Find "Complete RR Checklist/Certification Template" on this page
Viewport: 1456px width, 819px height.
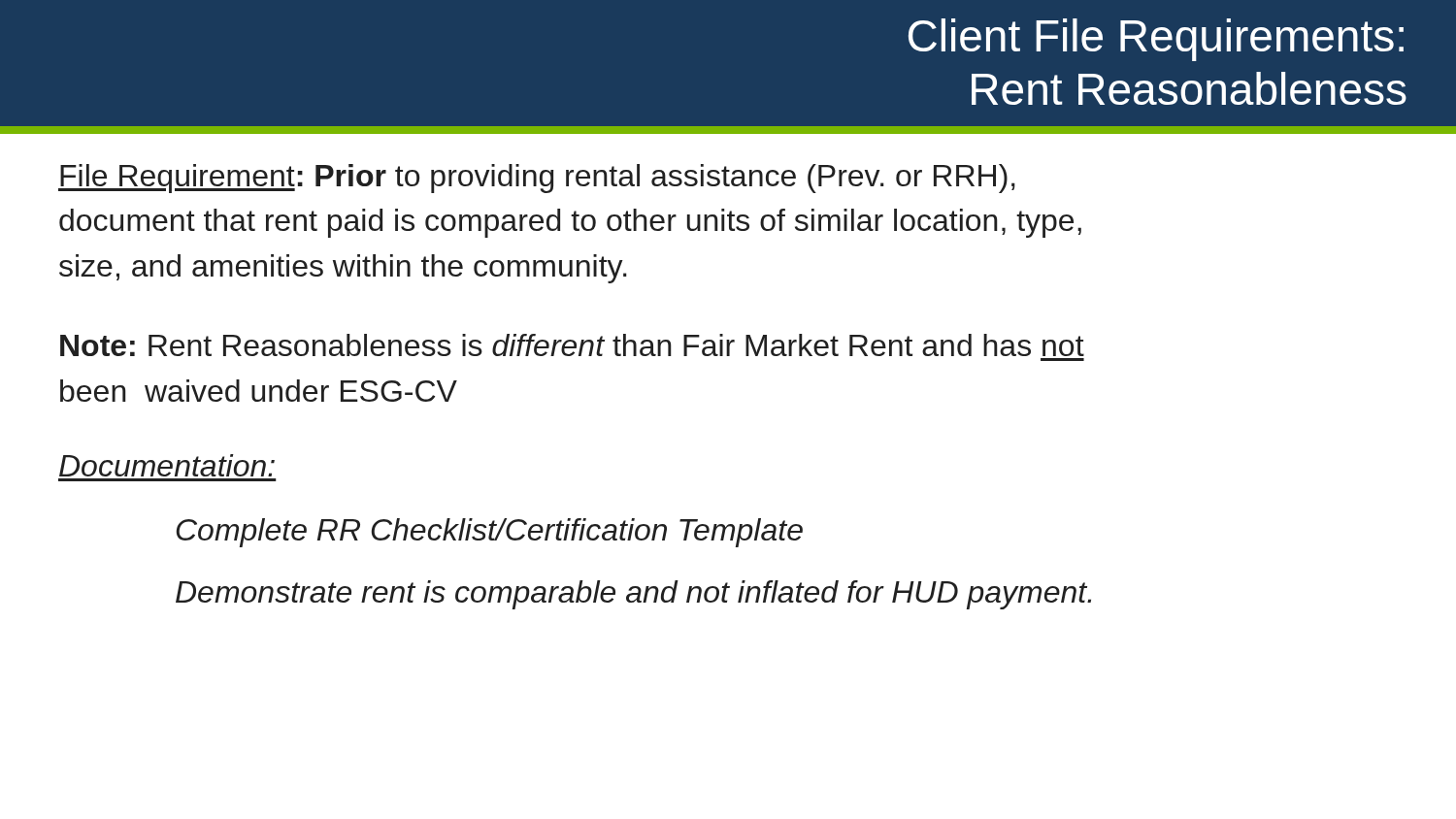pos(489,530)
